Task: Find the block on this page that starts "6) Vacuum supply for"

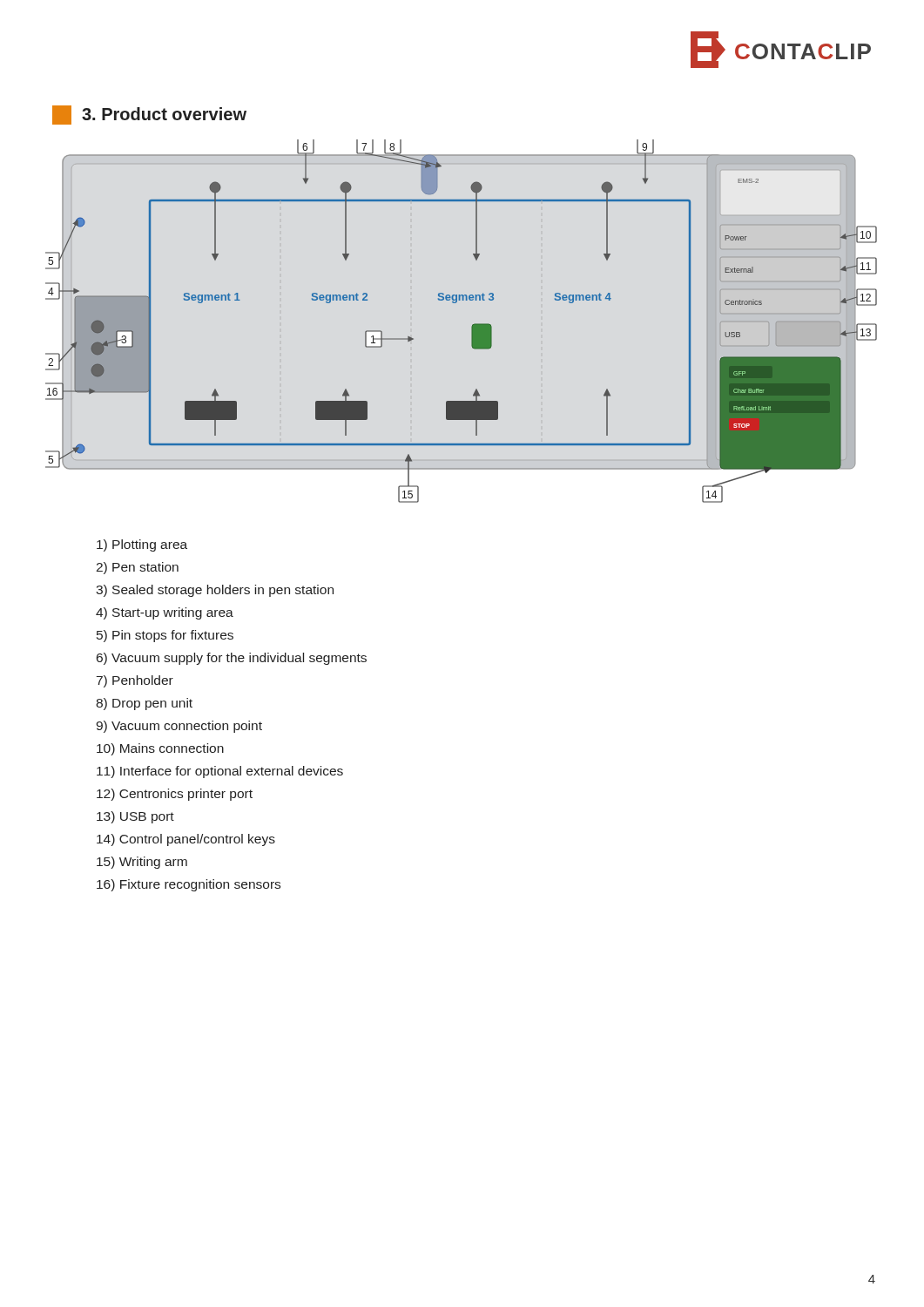Action: pyautogui.click(x=232, y=657)
